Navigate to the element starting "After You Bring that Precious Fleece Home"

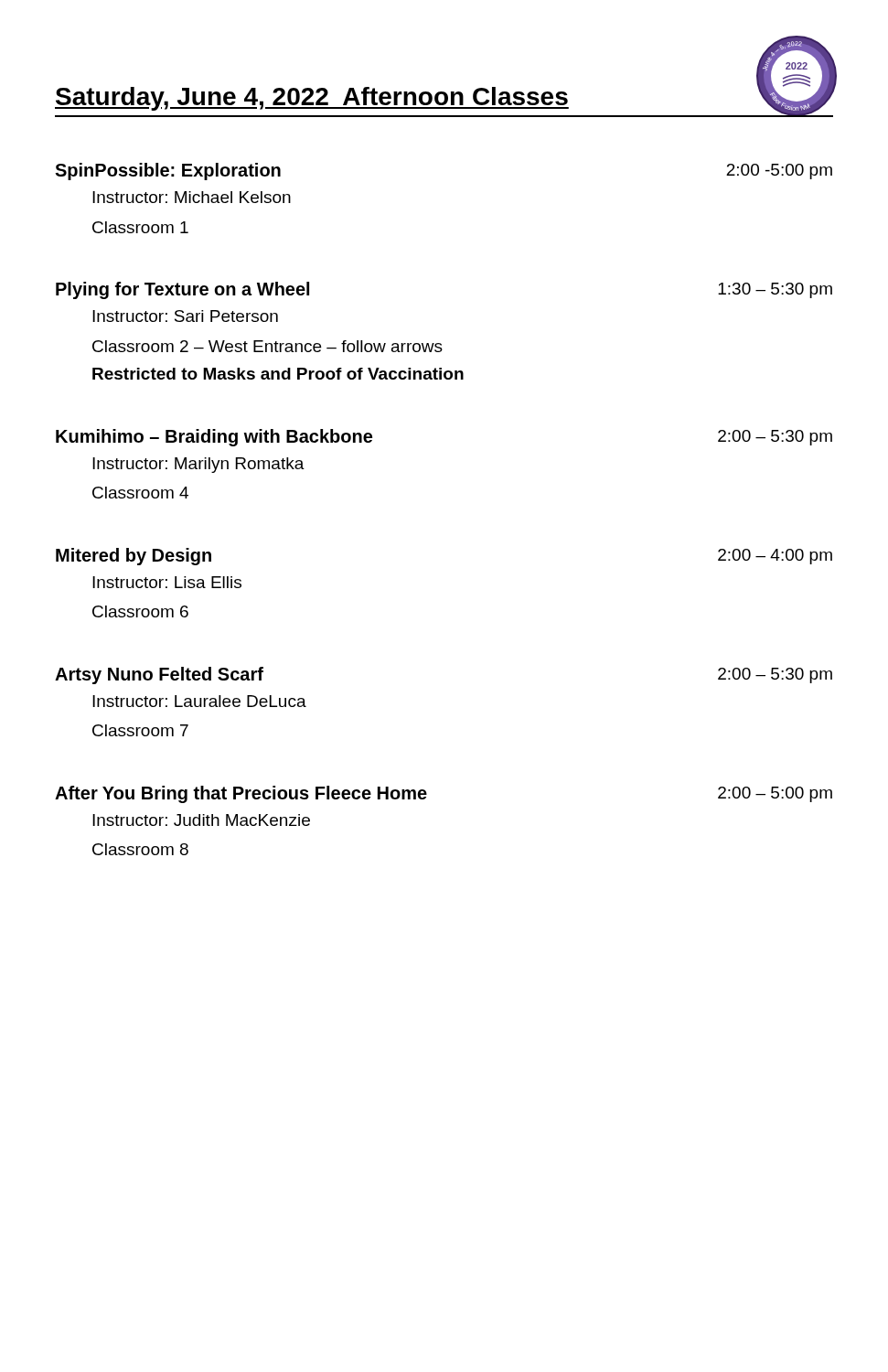(x=238, y=794)
